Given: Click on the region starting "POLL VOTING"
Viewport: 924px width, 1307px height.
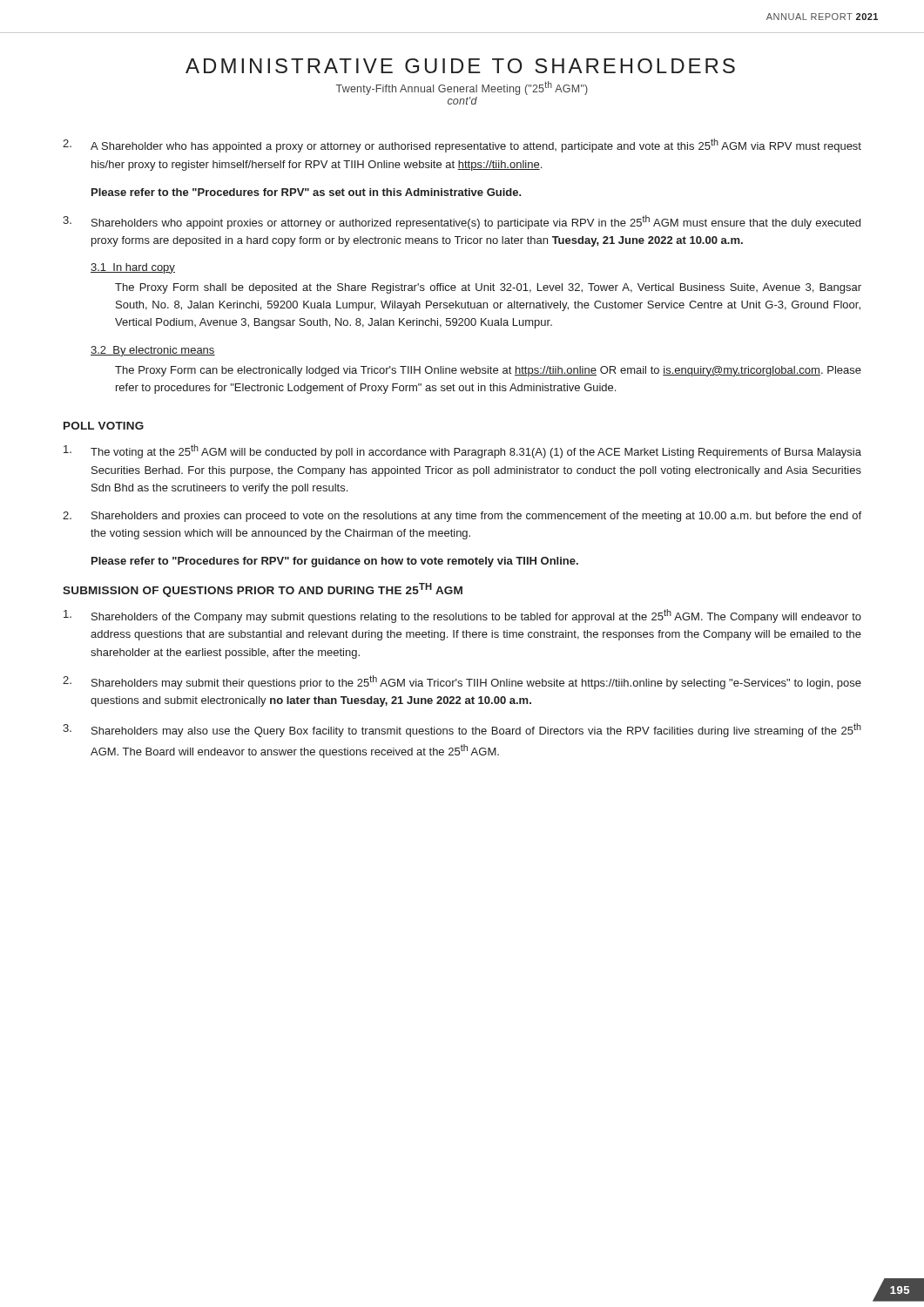Looking at the screenshot, I should tap(103, 426).
